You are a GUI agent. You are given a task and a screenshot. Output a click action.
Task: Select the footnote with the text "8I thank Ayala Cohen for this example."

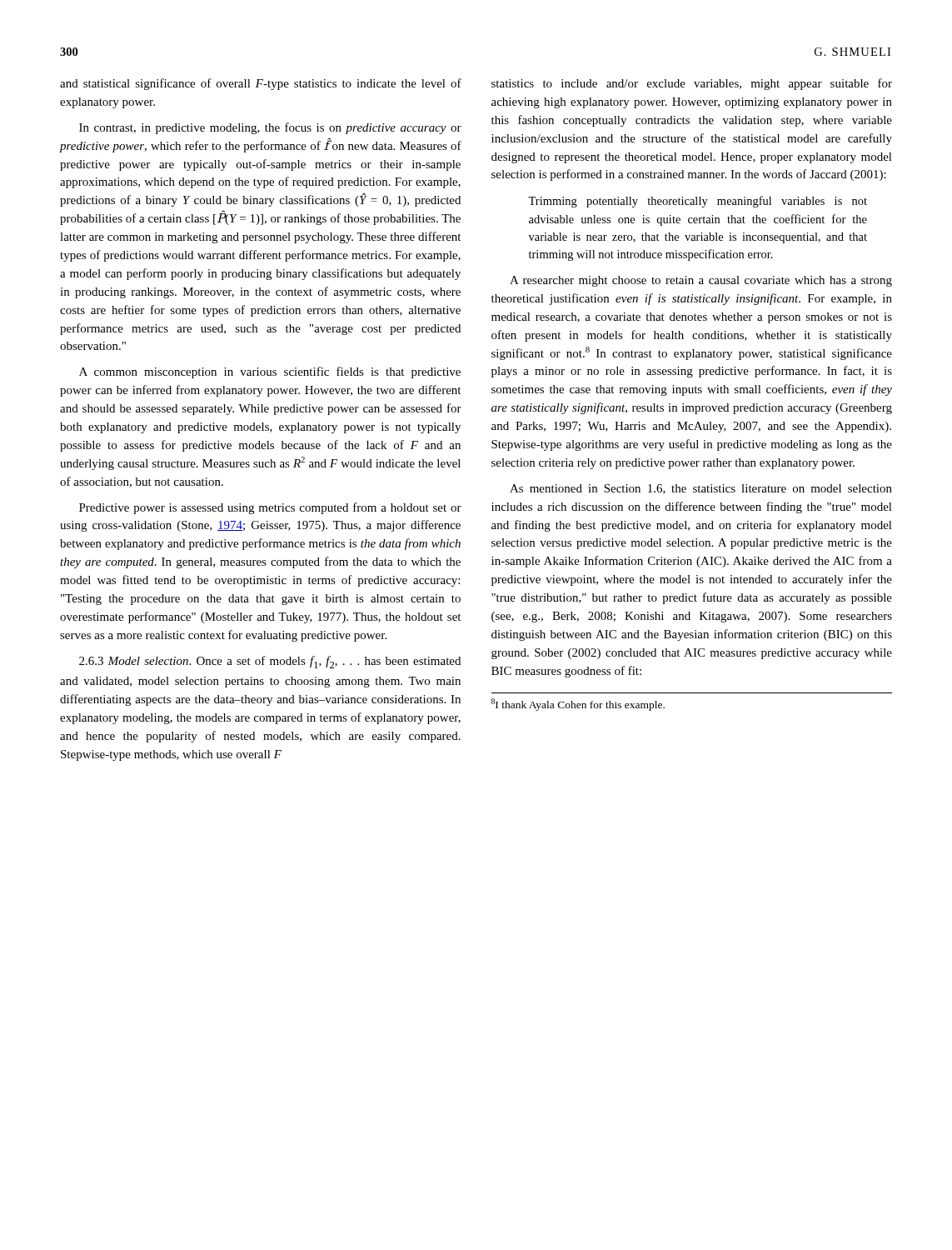[578, 703]
